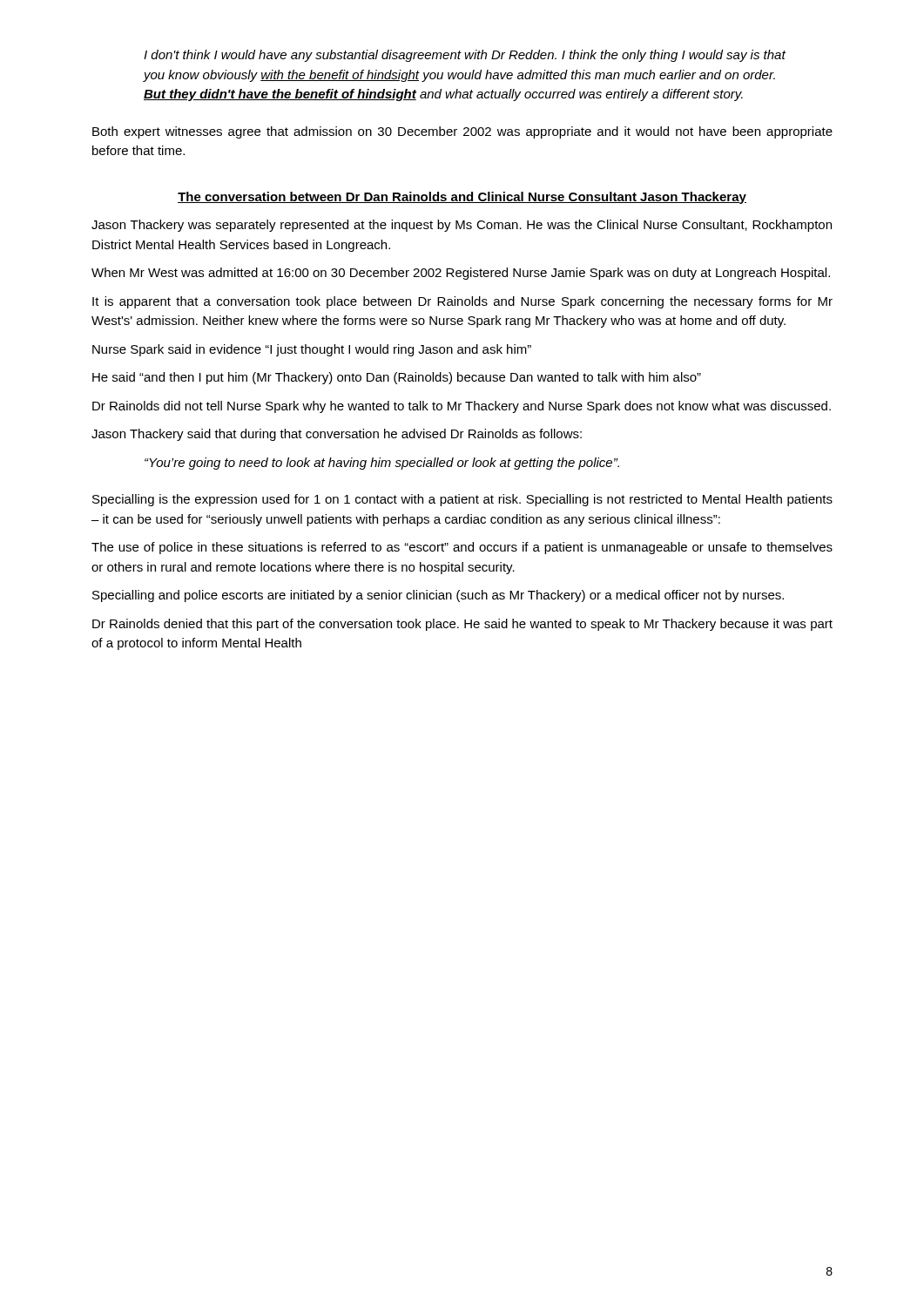Where is the passage that starts "He said “and then I put"?
This screenshot has height=1307, width=924.
[396, 377]
